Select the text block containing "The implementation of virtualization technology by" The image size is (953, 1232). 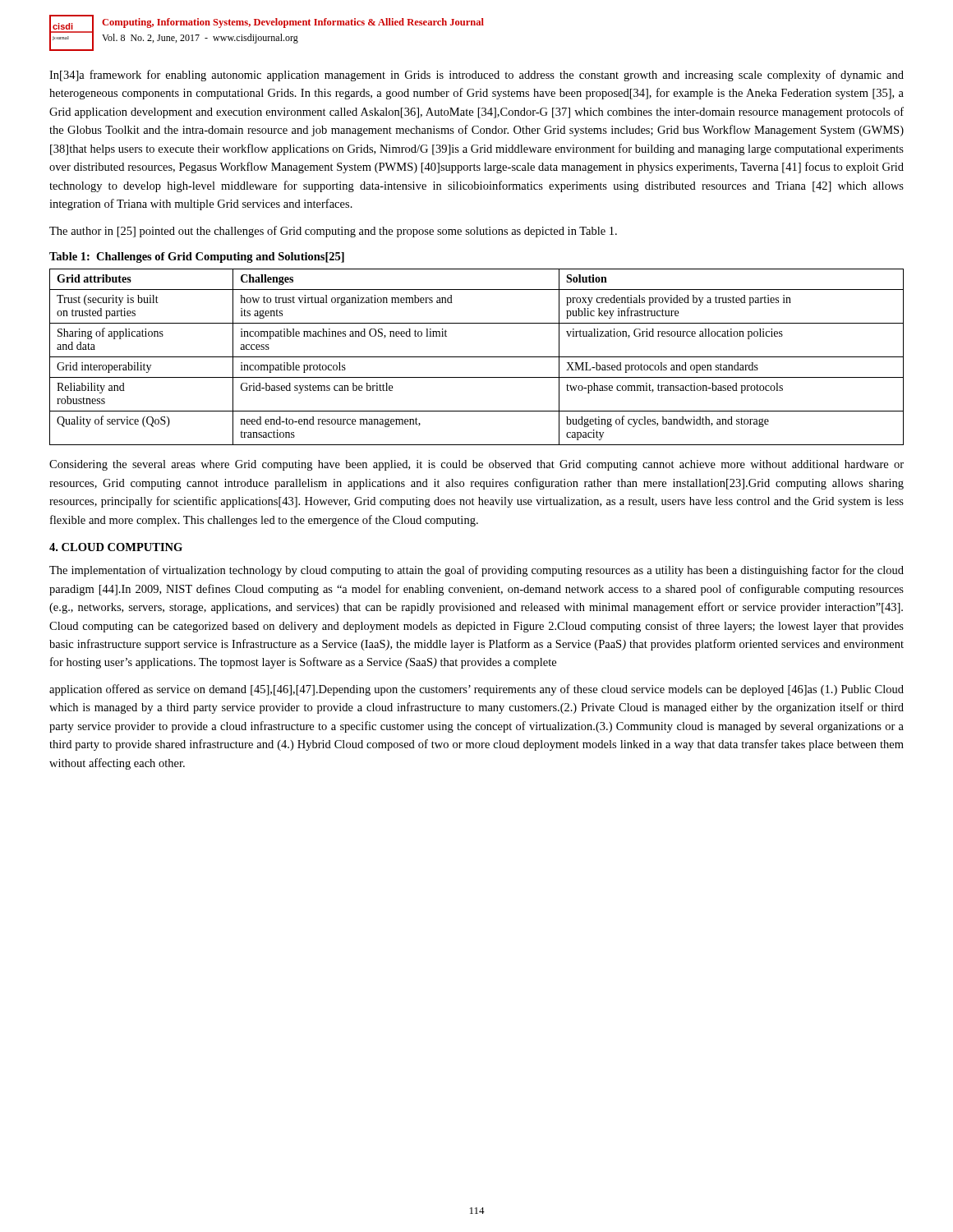(476, 616)
